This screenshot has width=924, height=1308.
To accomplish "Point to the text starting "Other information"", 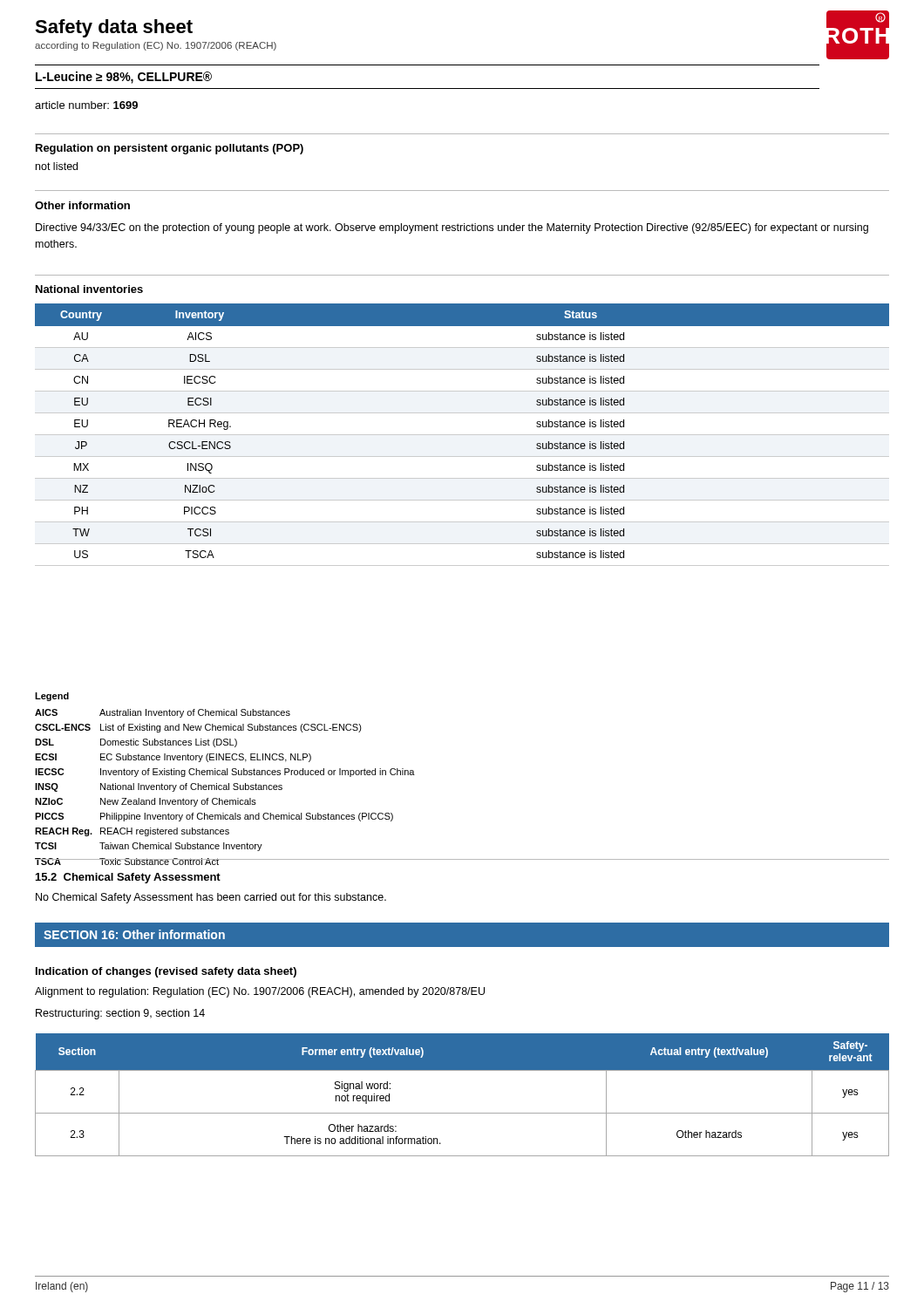I will 83,205.
